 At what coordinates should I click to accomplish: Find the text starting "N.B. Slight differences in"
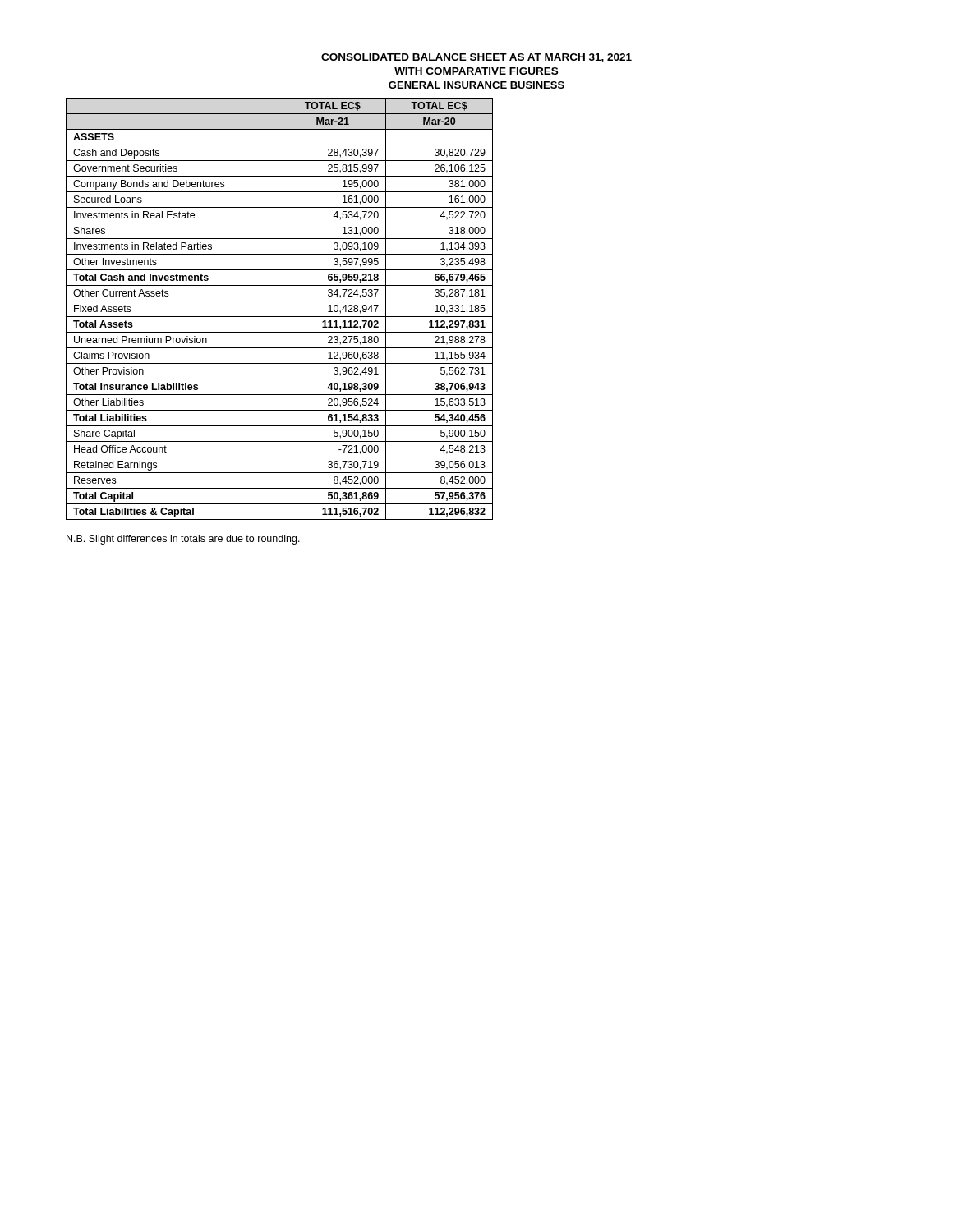click(x=183, y=539)
